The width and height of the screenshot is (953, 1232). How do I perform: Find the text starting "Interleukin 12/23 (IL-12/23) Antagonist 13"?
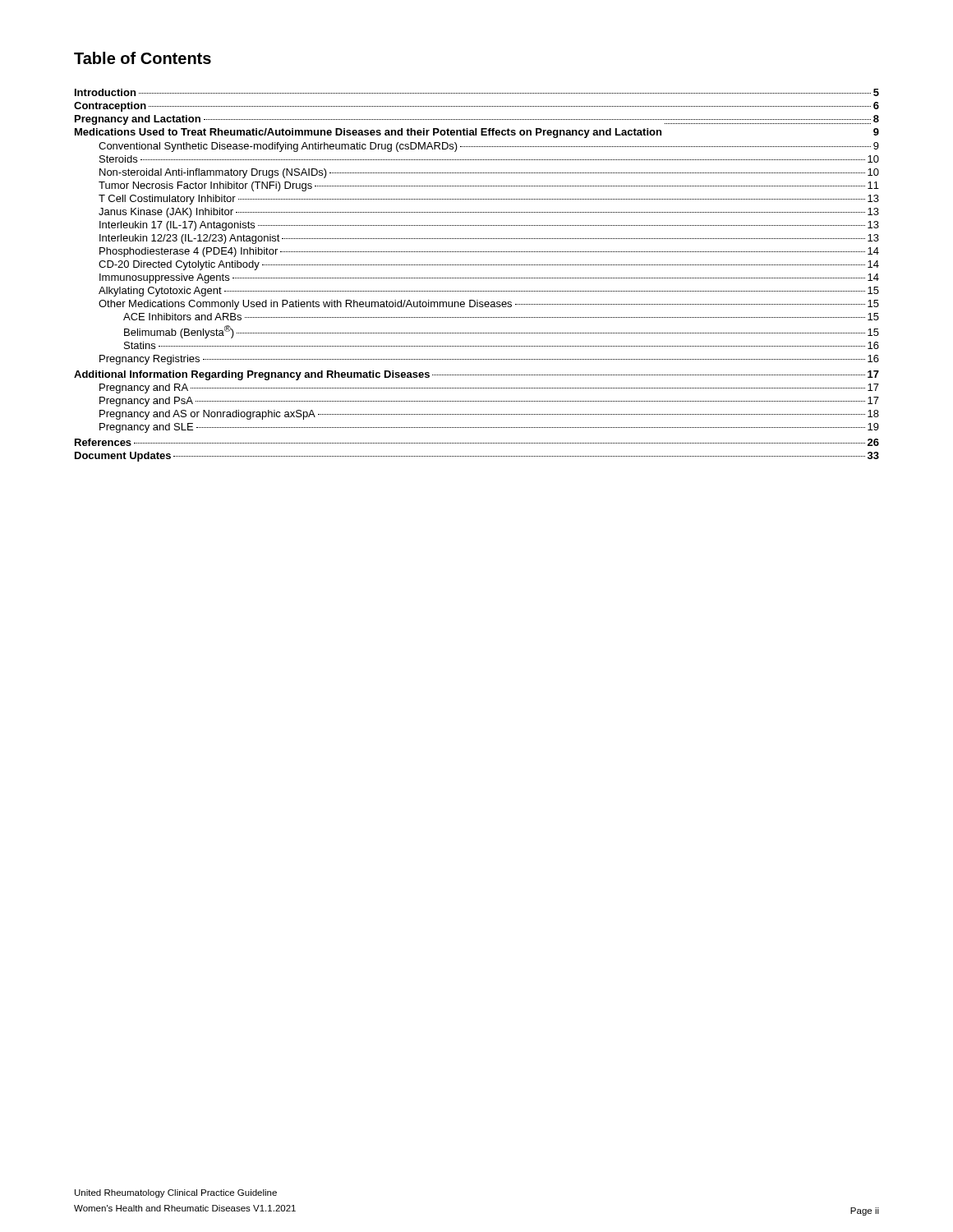476,238
